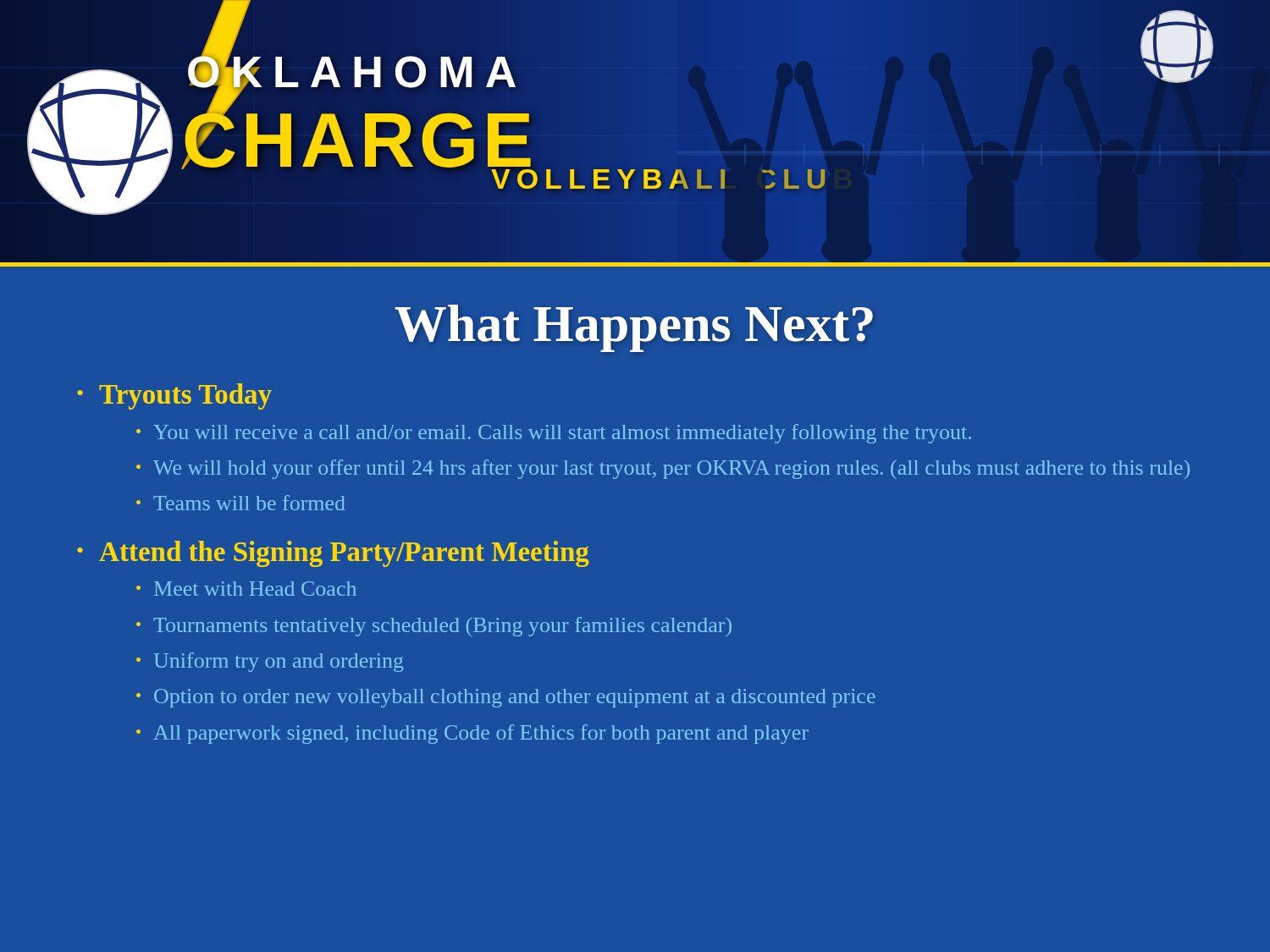Where does it say "• Attend the Signing Party/Parent Meeting"?

point(333,552)
